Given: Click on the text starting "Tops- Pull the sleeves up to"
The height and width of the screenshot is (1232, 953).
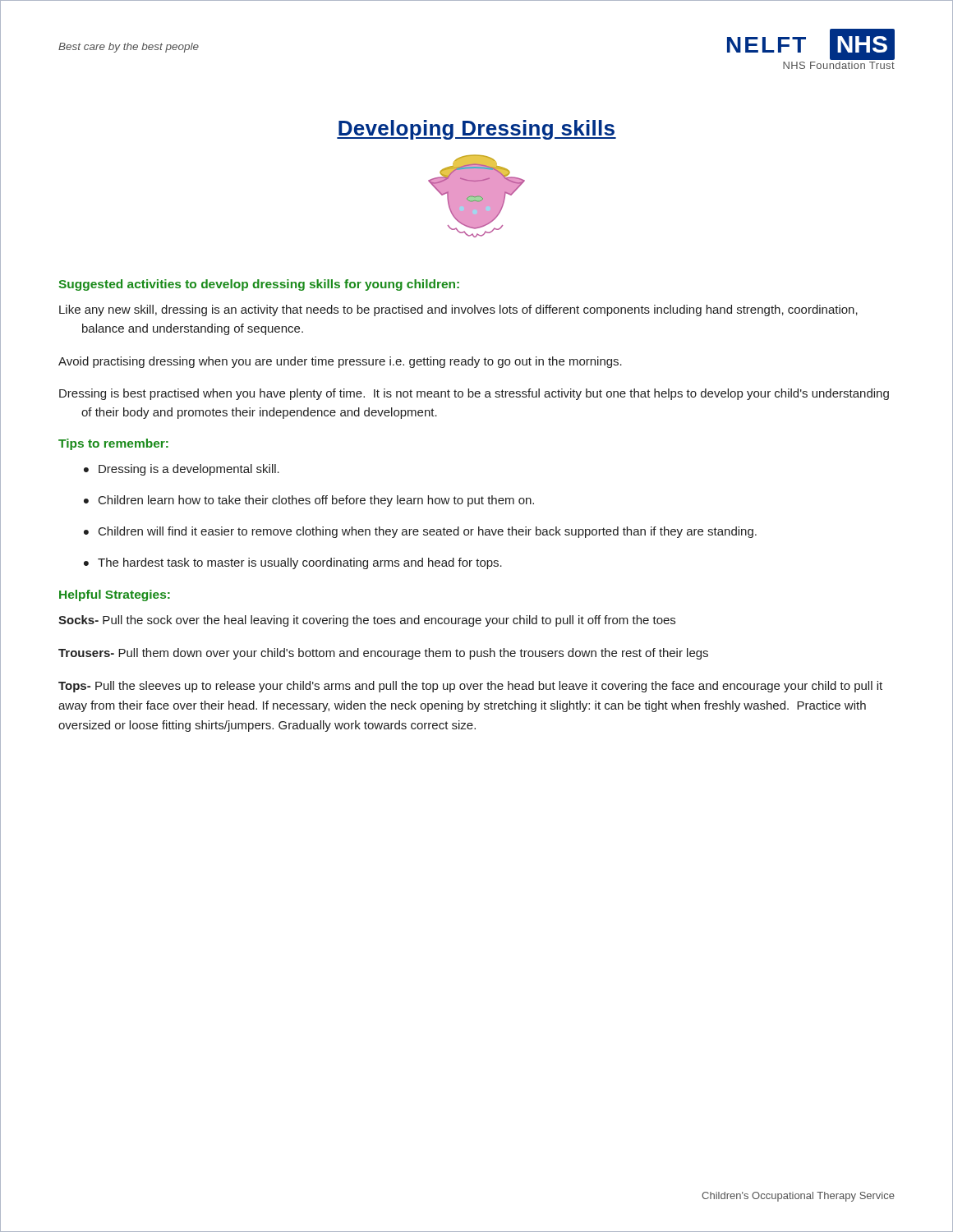Looking at the screenshot, I should (x=470, y=705).
